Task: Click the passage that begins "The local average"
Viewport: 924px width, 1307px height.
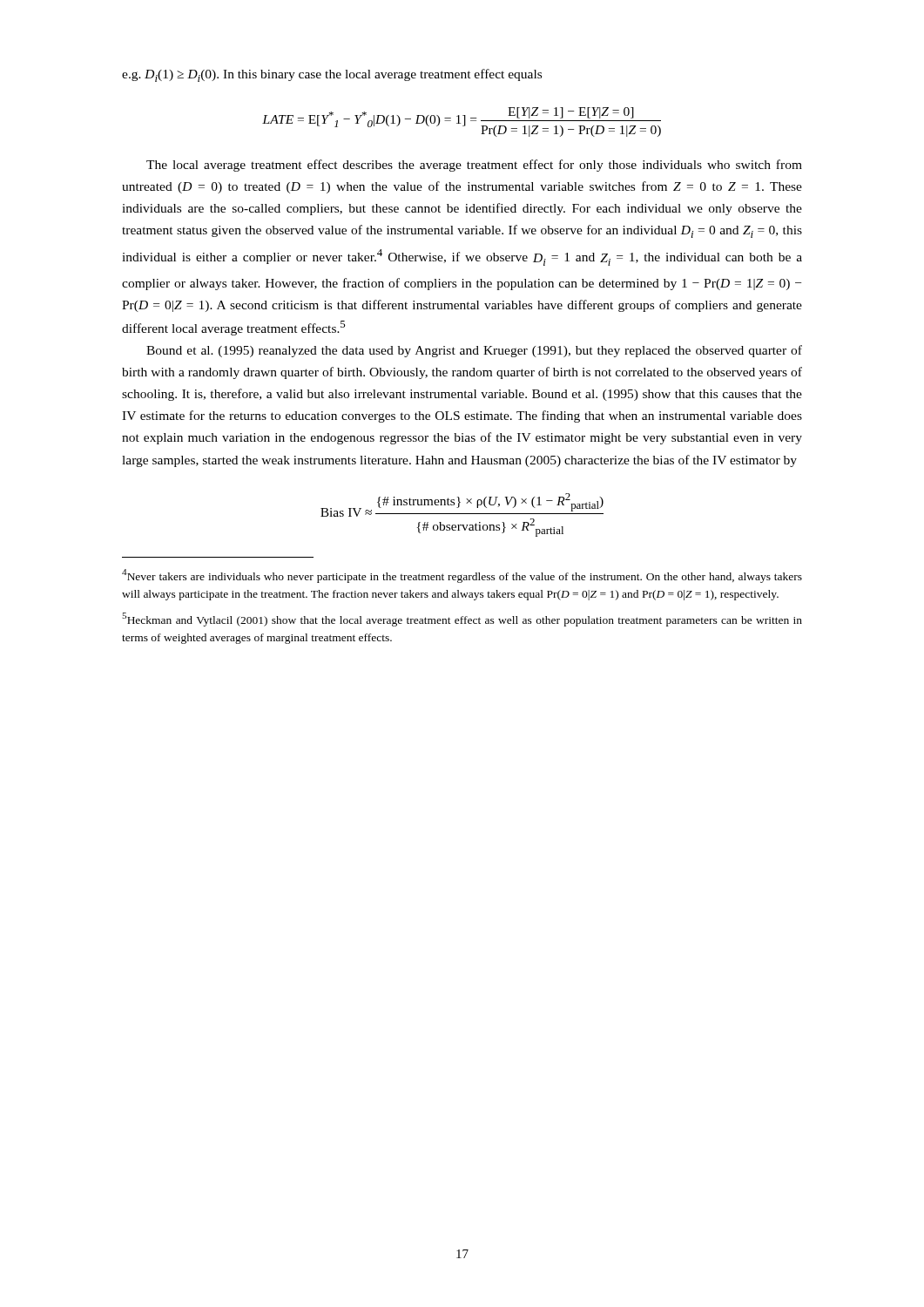Action: pyautogui.click(x=462, y=246)
